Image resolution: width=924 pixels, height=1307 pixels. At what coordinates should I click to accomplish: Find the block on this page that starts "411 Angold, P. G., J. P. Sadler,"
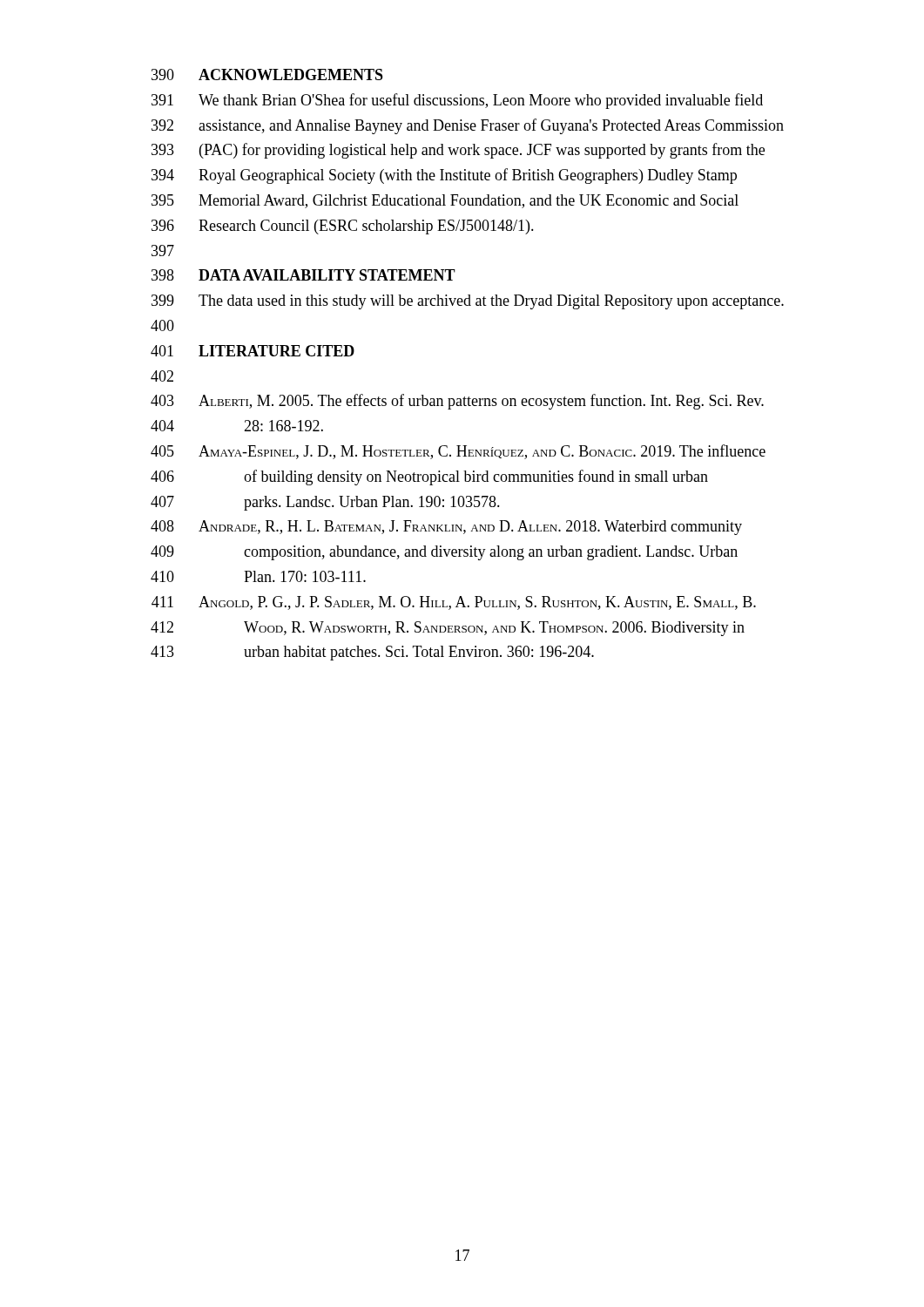(x=474, y=602)
